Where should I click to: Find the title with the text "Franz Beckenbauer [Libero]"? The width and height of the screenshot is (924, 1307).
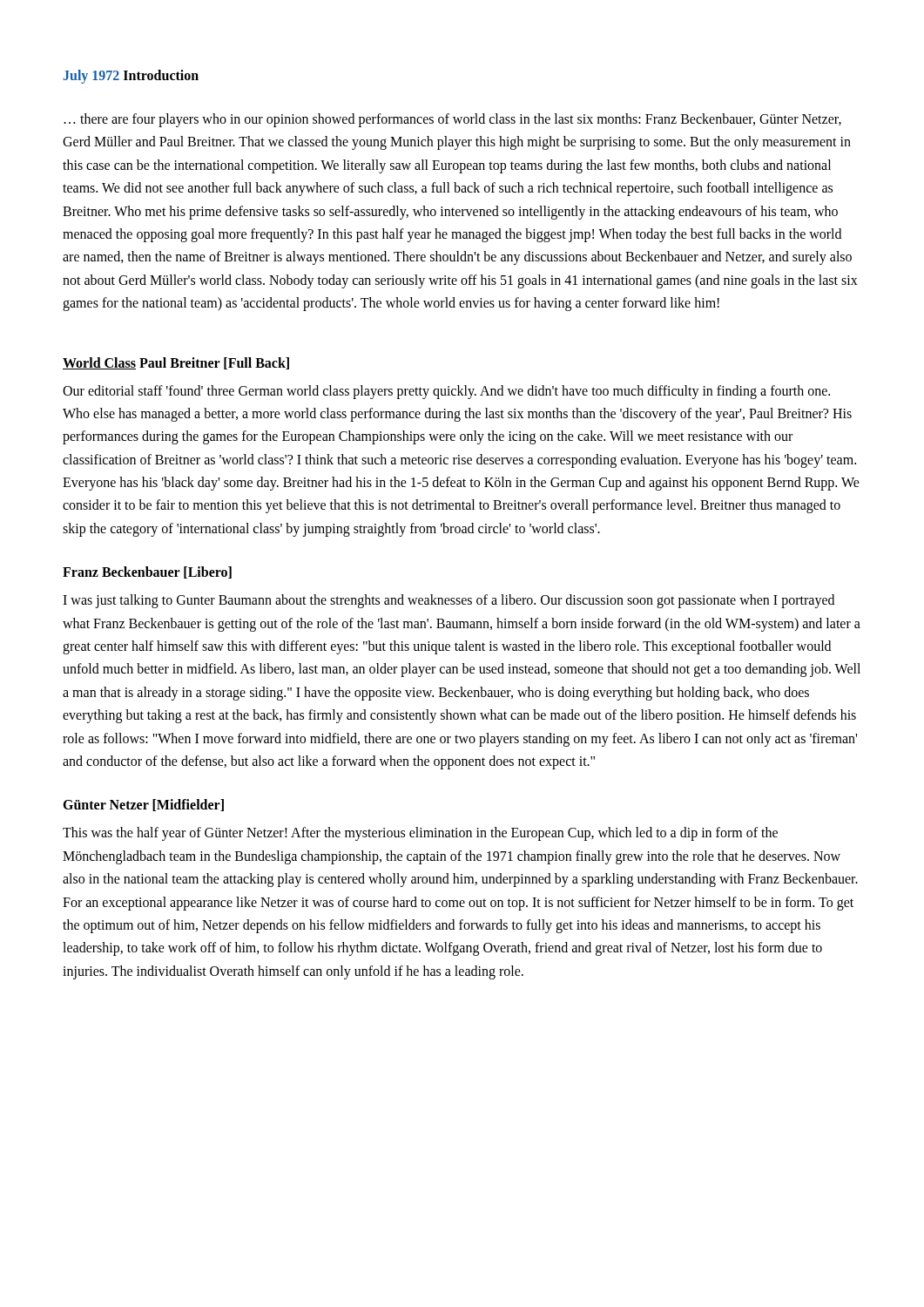(x=148, y=572)
